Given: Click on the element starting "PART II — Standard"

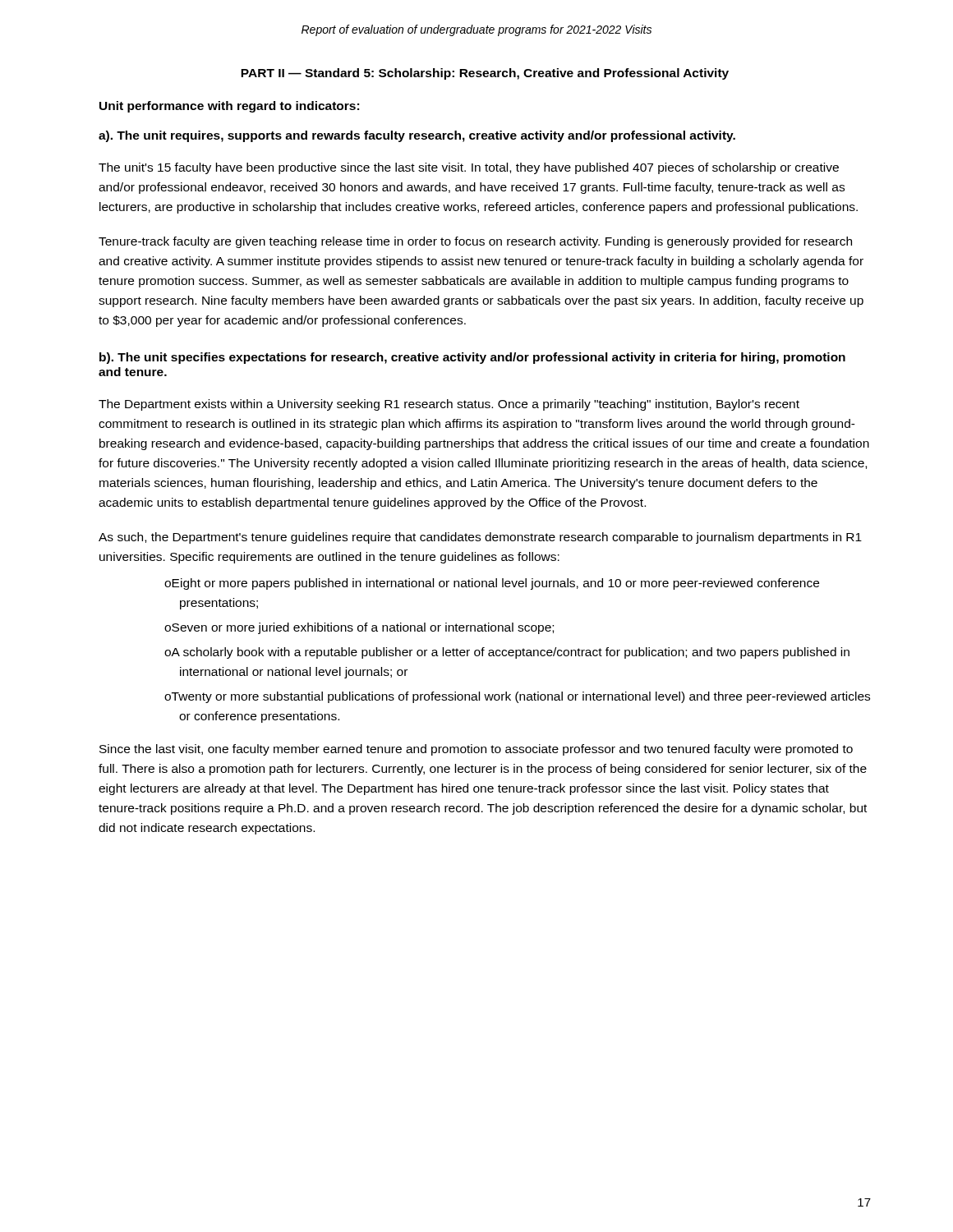Looking at the screenshot, I should [x=485, y=73].
